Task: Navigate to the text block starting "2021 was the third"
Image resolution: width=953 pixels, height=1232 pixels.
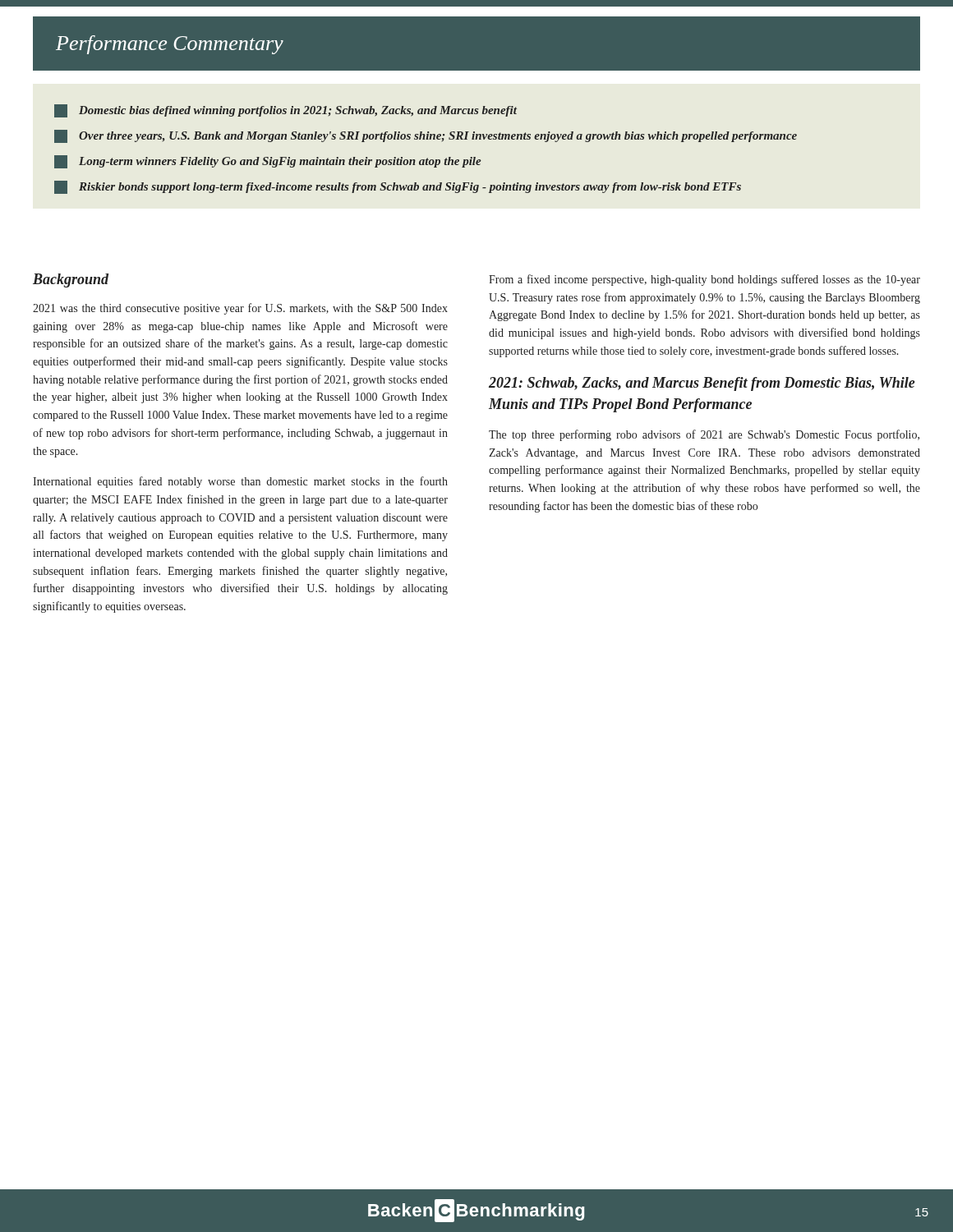Action: [240, 380]
